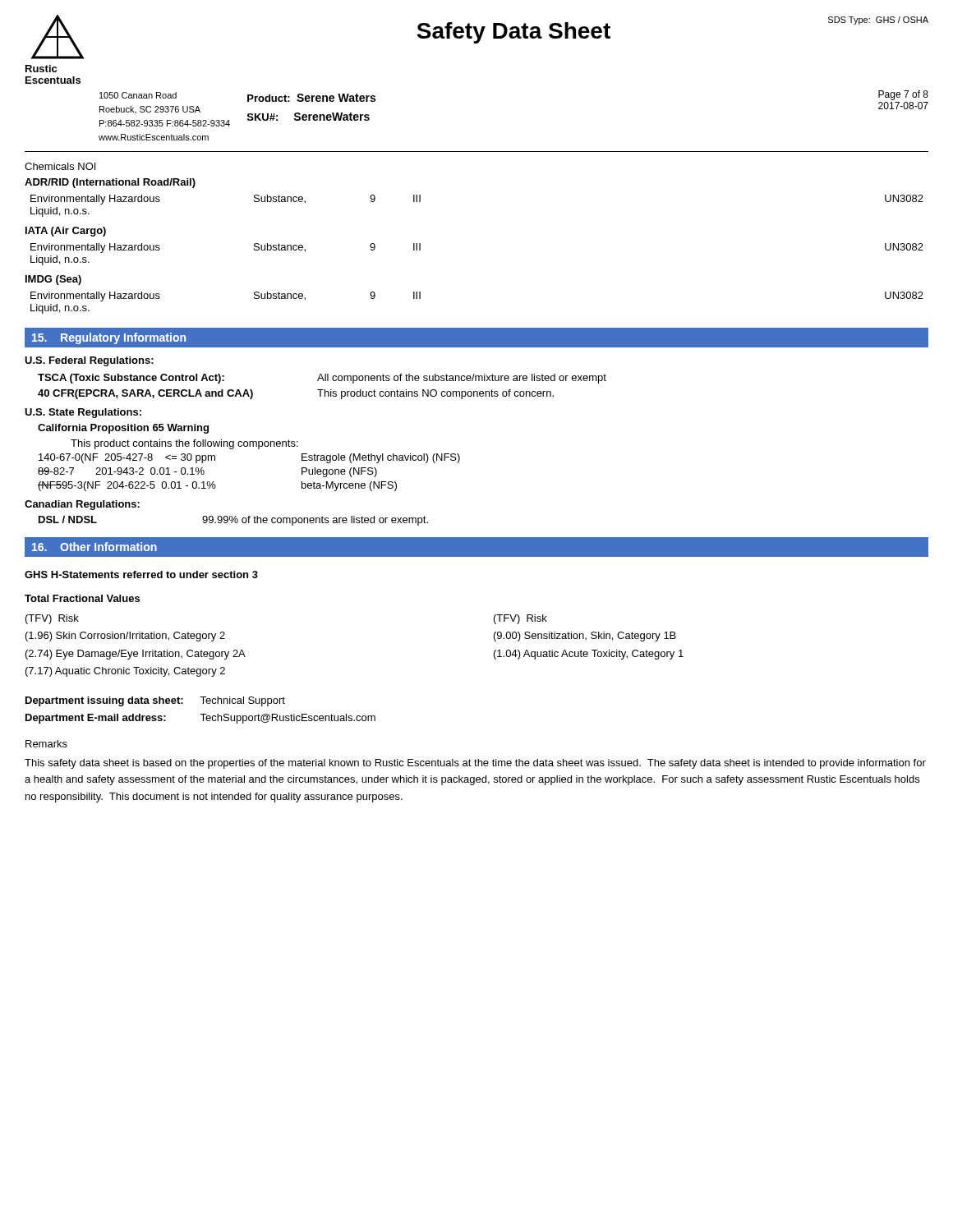Click where it says "IATA (Air Cargo)"
The width and height of the screenshot is (953, 1232).
click(66, 230)
